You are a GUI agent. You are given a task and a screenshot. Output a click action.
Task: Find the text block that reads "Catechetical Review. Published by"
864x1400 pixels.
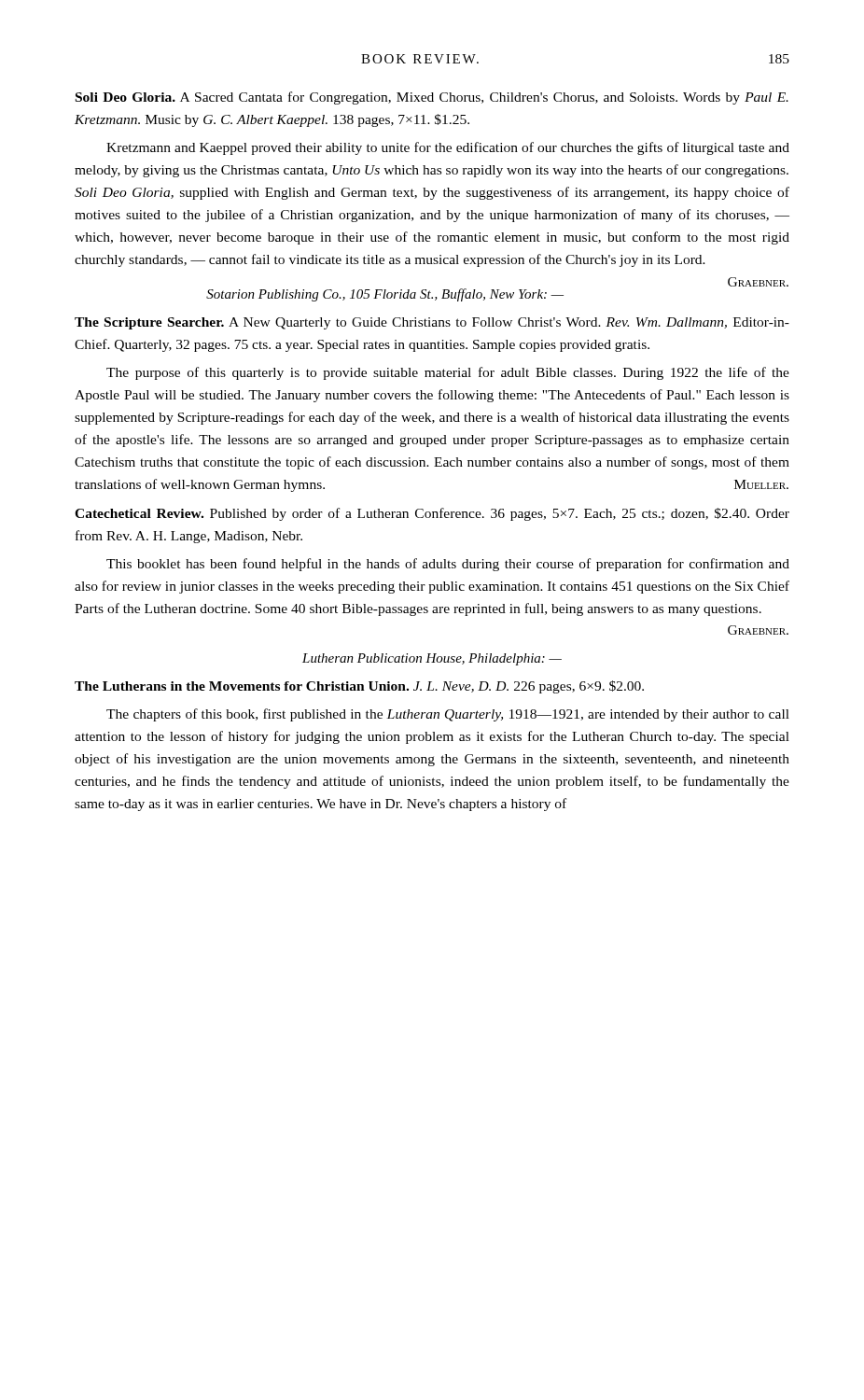[432, 524]
